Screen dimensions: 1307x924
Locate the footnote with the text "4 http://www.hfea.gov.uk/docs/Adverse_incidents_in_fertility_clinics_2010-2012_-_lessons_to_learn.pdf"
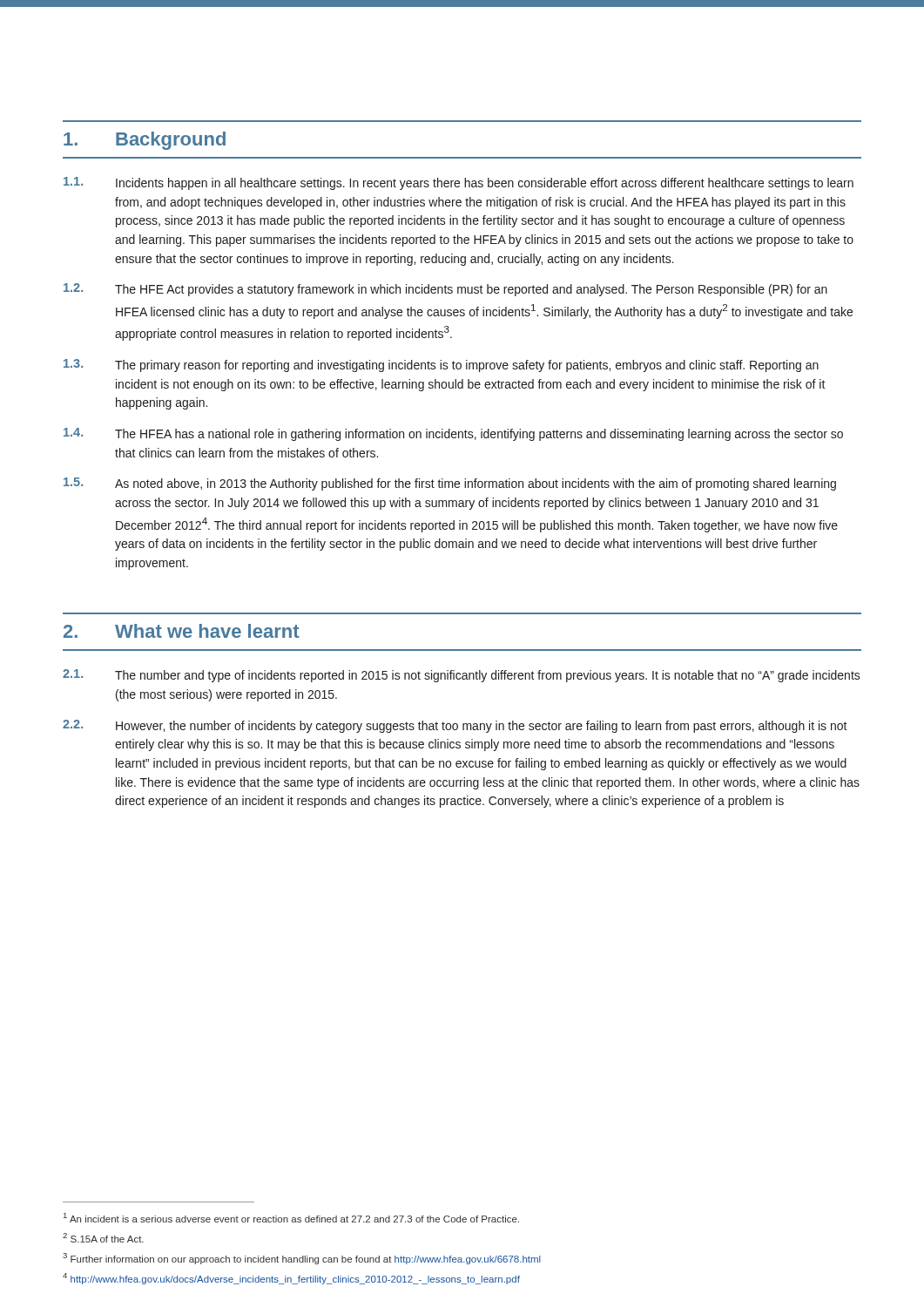pos(291,1277)
